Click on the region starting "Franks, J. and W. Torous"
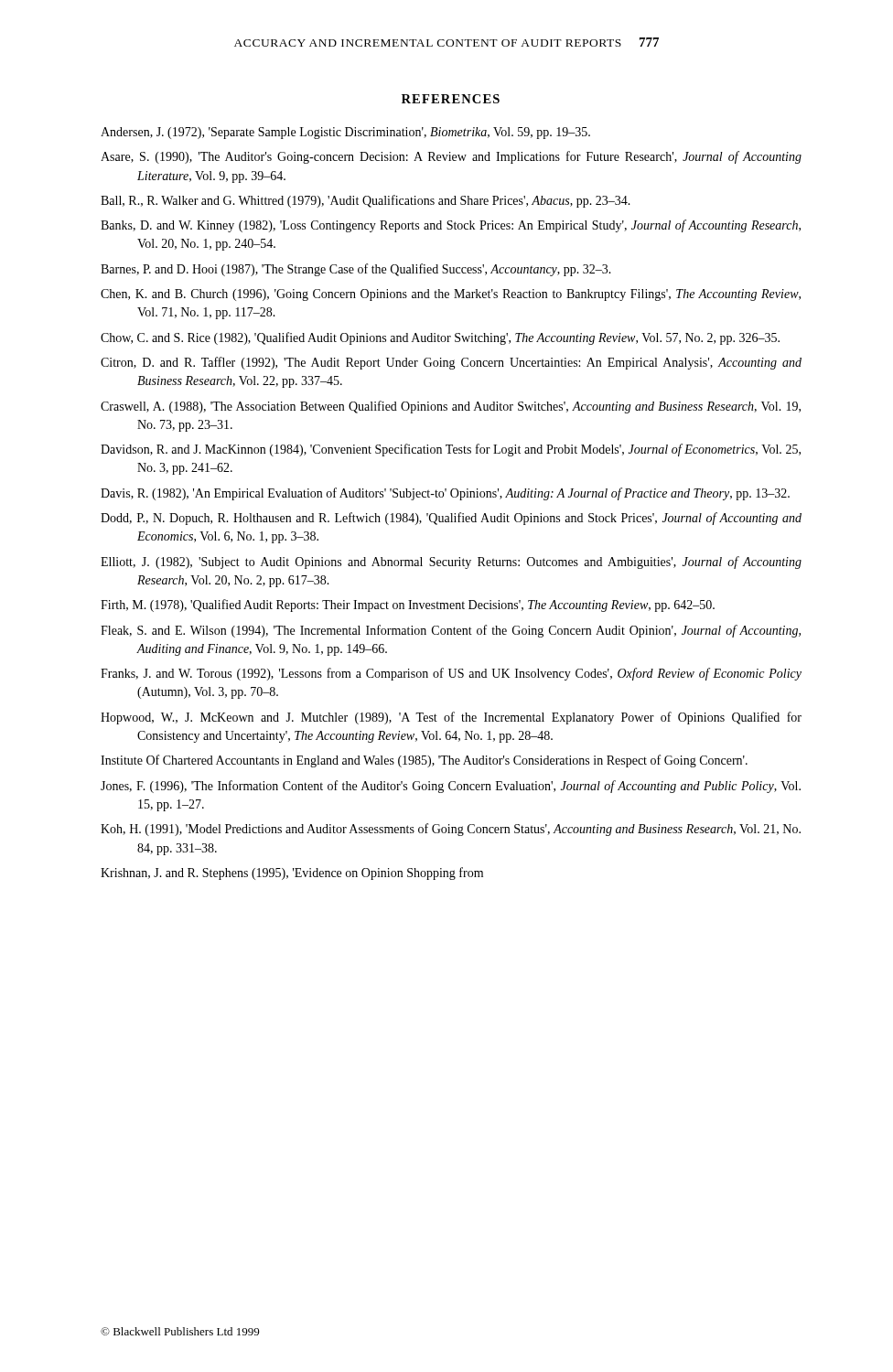Image resolution: width=893 pixels, height=1372 pixels. [x=451, y=683]
